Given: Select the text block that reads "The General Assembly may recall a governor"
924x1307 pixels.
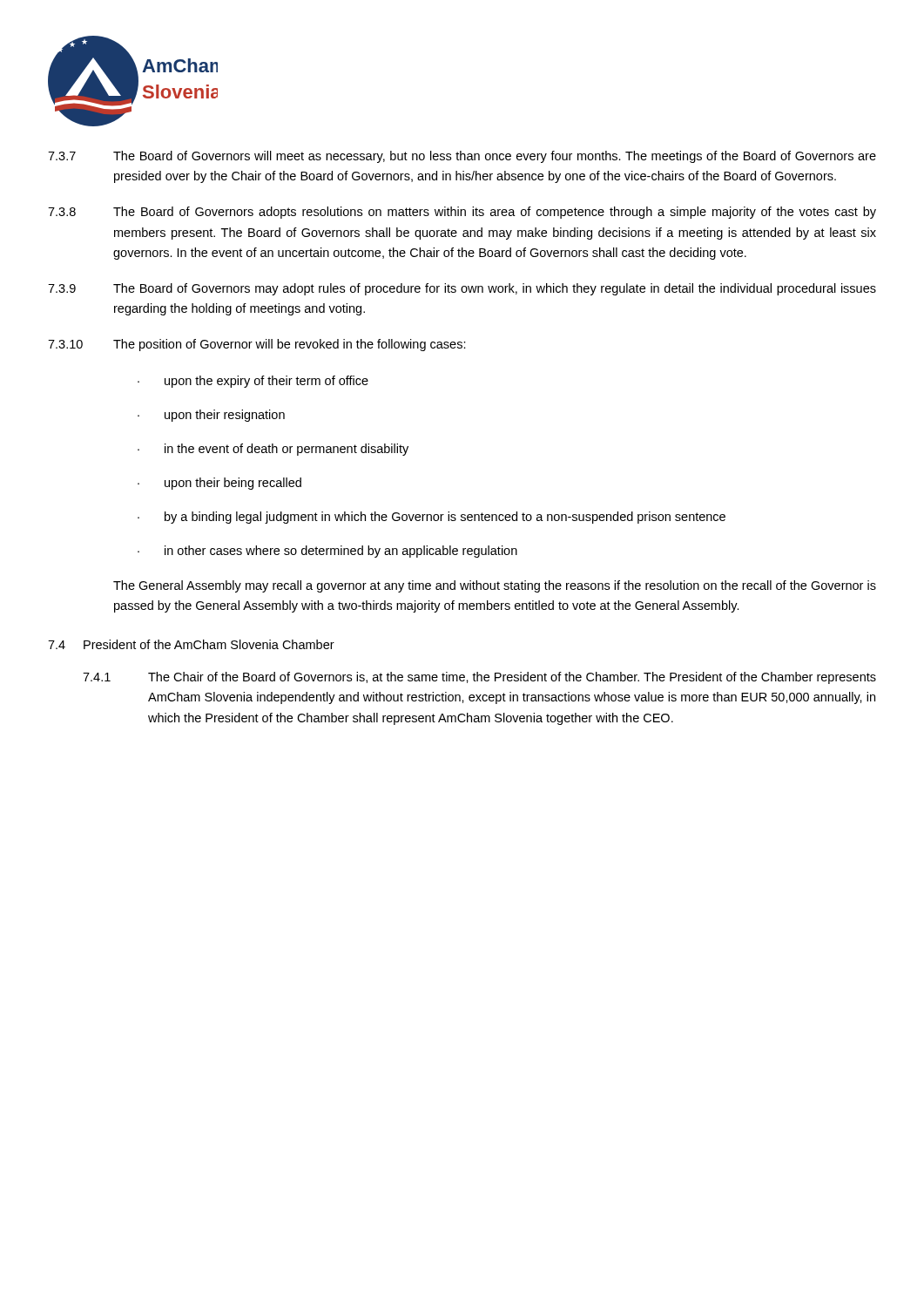Looking at the screenshot, I should click(495, 595).
